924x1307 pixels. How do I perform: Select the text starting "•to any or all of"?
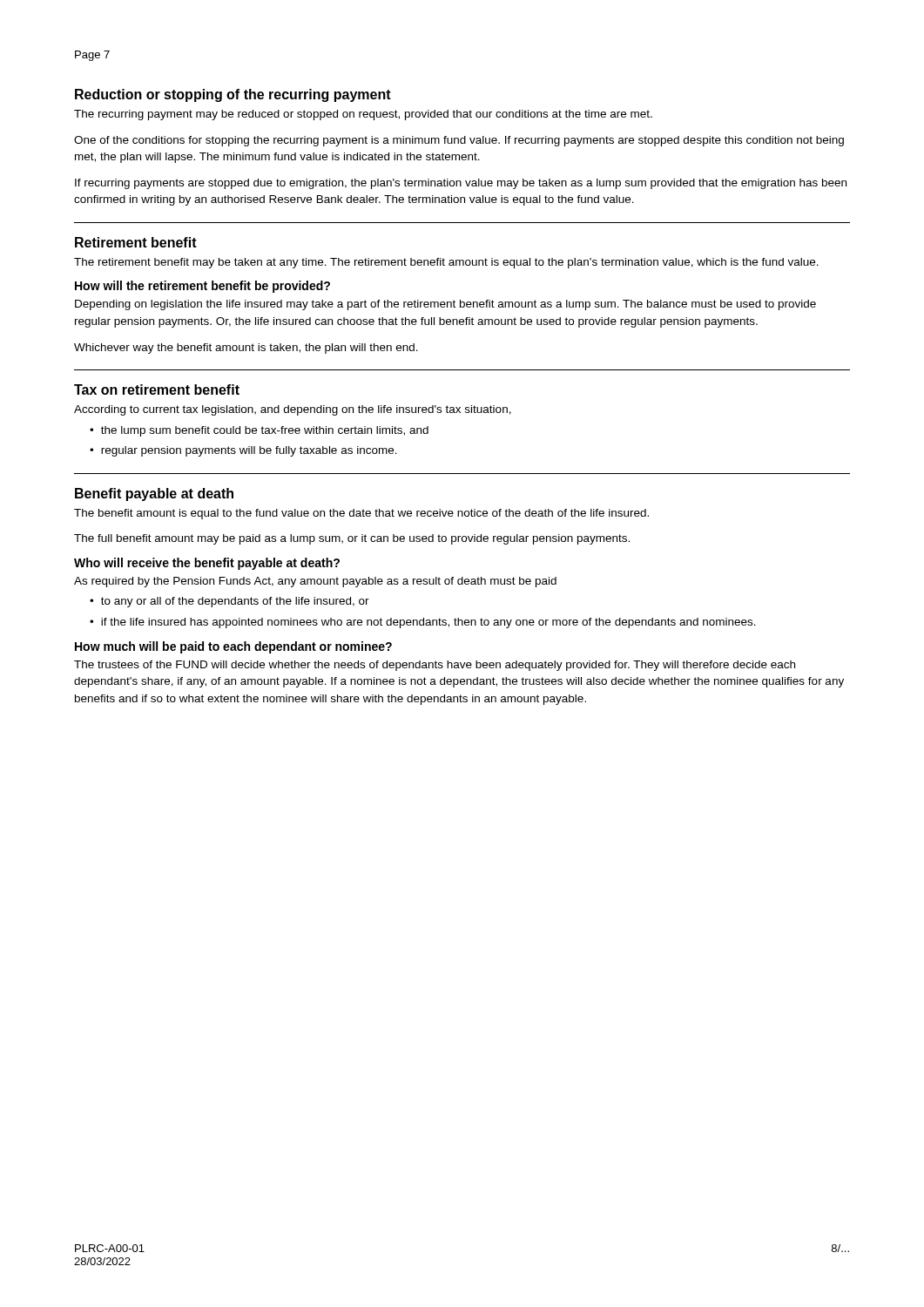229,601
